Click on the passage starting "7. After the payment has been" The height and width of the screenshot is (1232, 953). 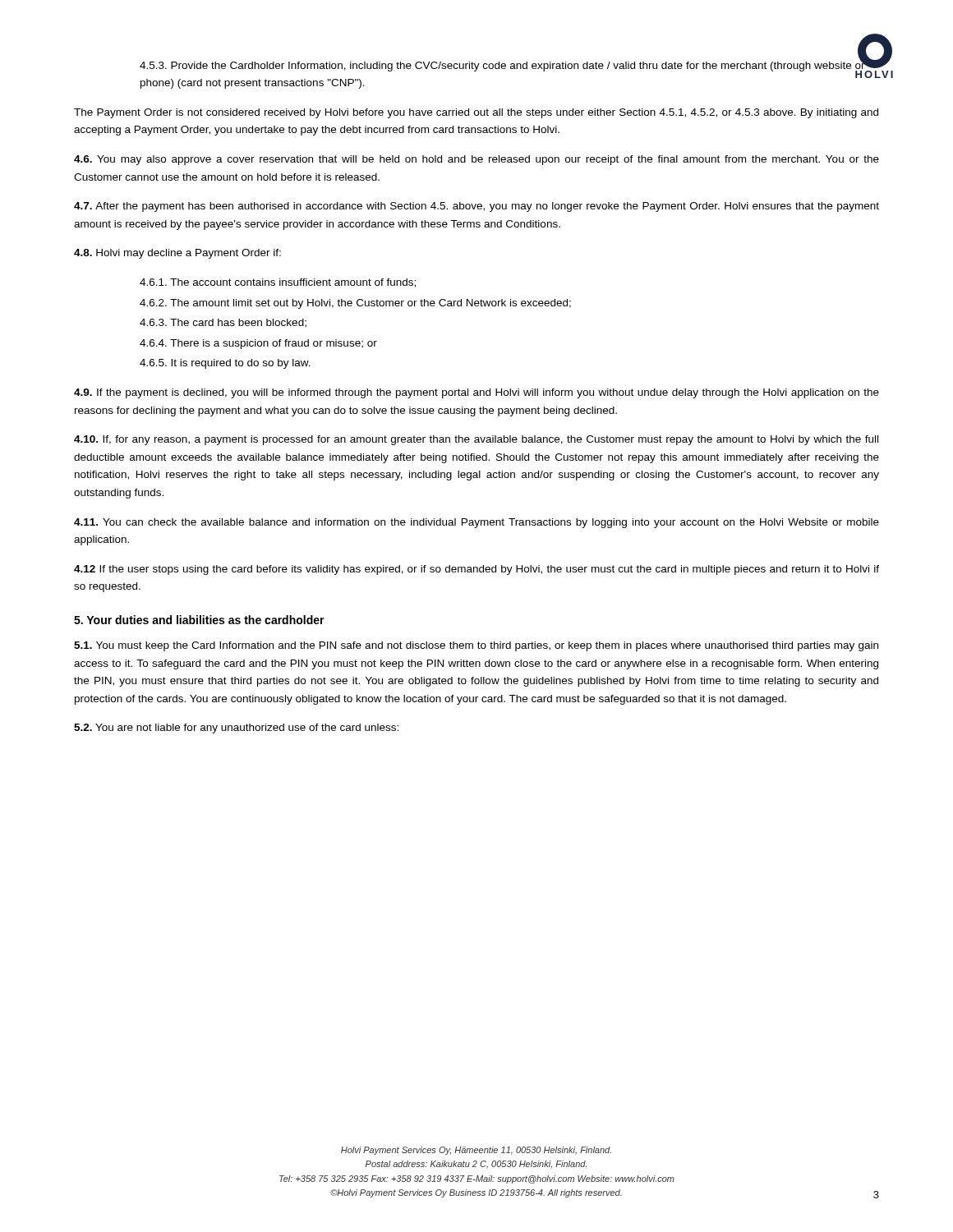pyautogui.click(x=476, y=215)
